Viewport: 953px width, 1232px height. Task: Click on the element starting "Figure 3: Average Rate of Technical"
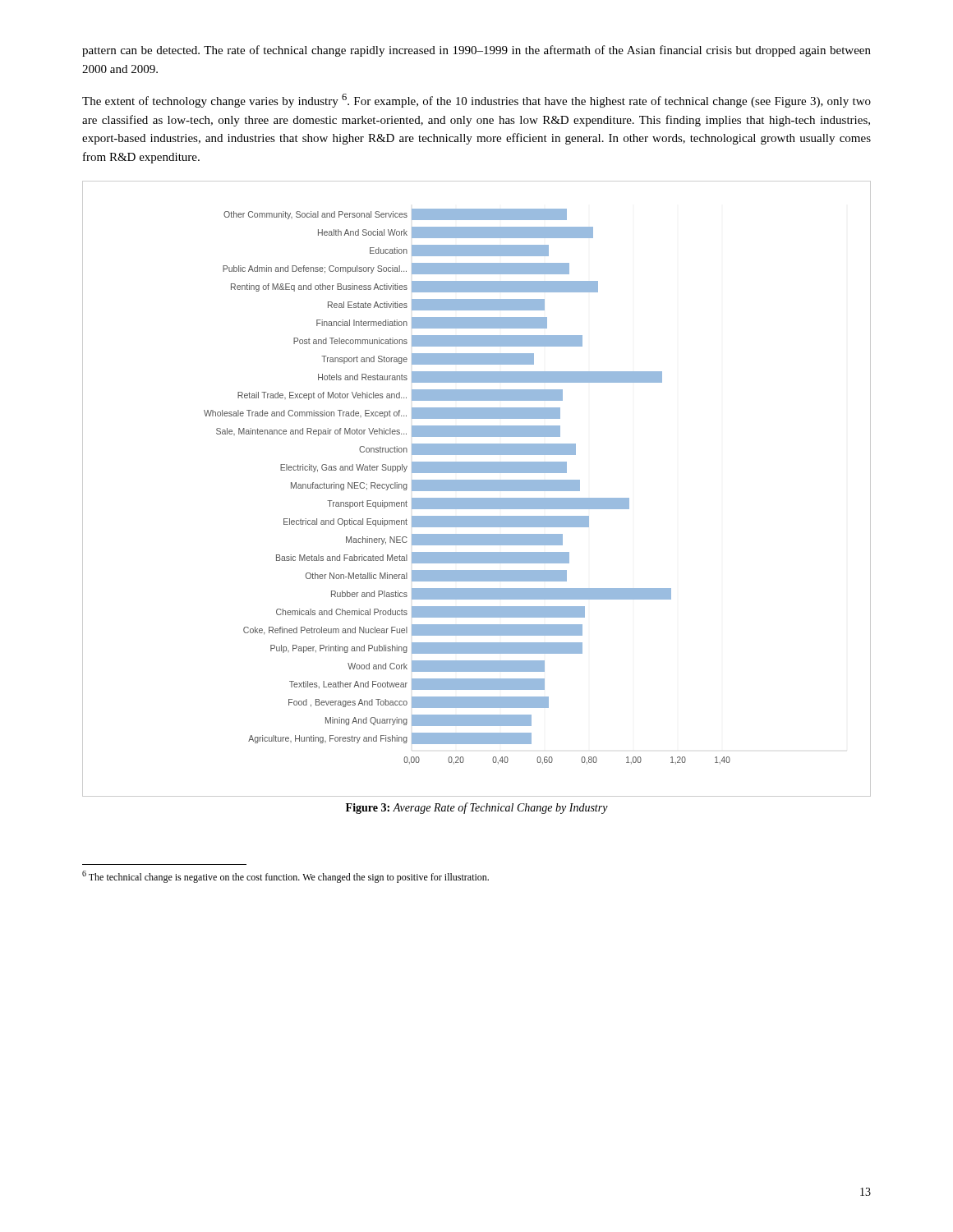point(476,808)
